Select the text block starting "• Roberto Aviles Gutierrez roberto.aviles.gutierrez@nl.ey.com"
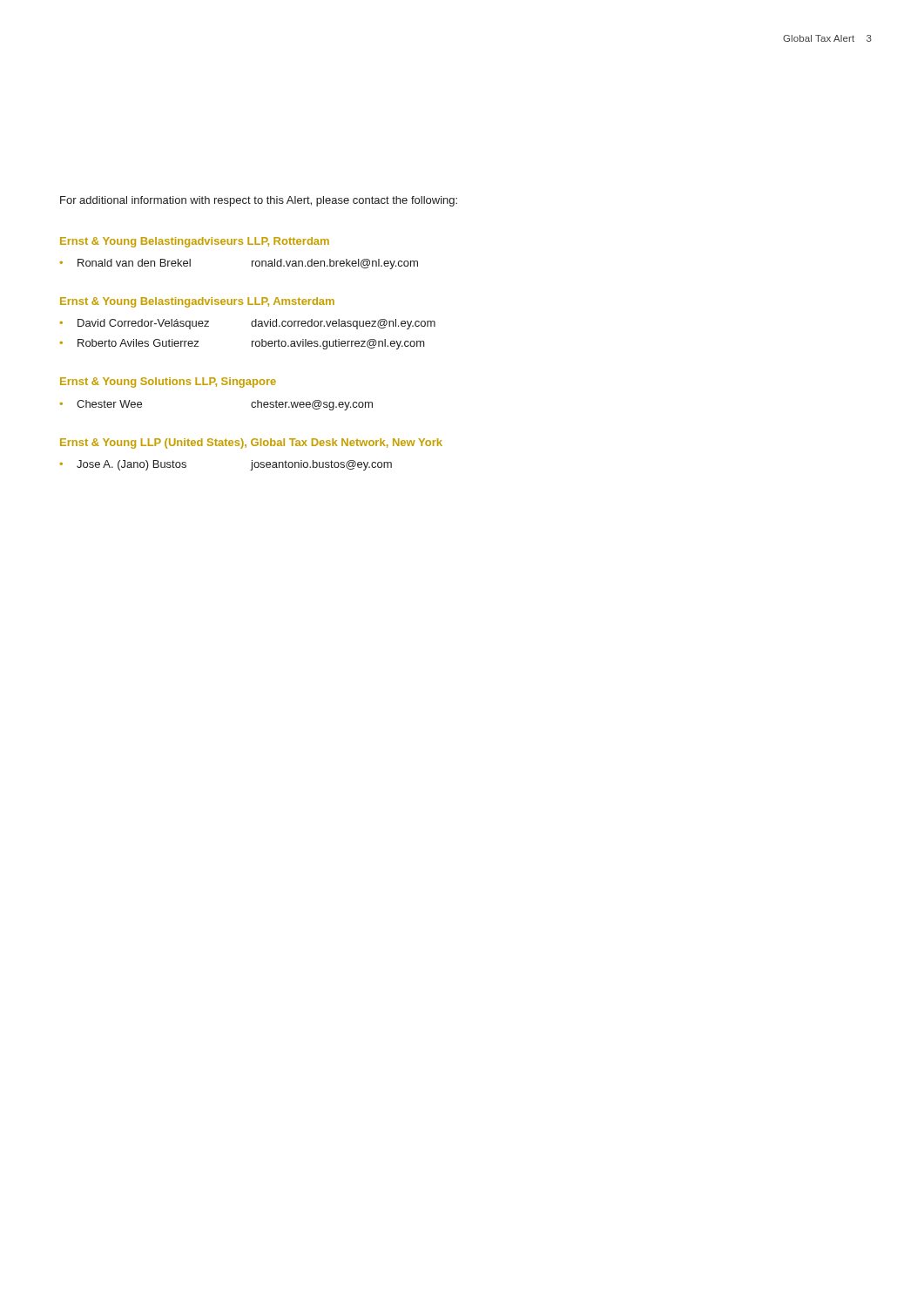Image resolution: width=924 pixels, height=1307 pixels. [242, 343]
